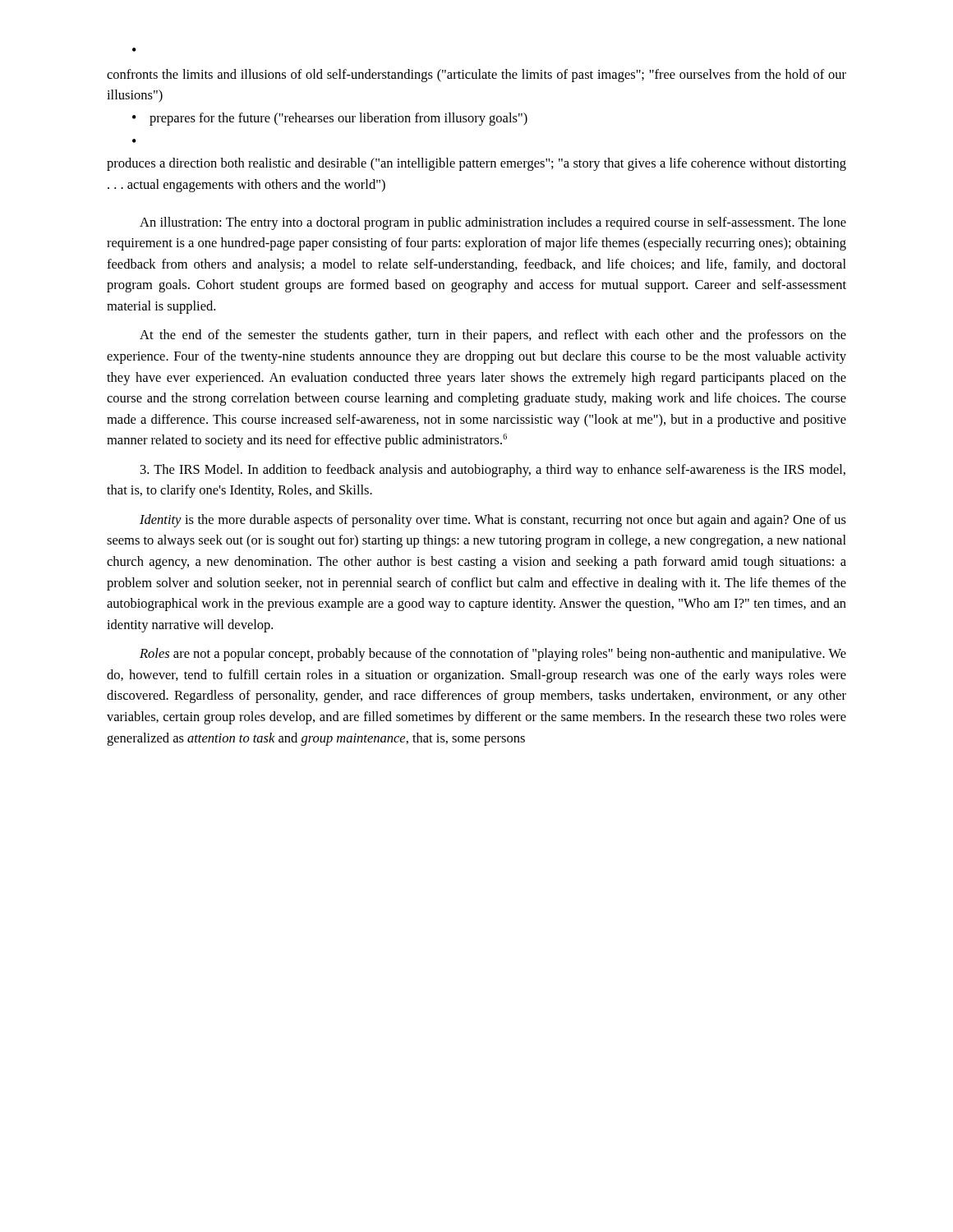Select the element starting "Identity is the"

point(476,572)
